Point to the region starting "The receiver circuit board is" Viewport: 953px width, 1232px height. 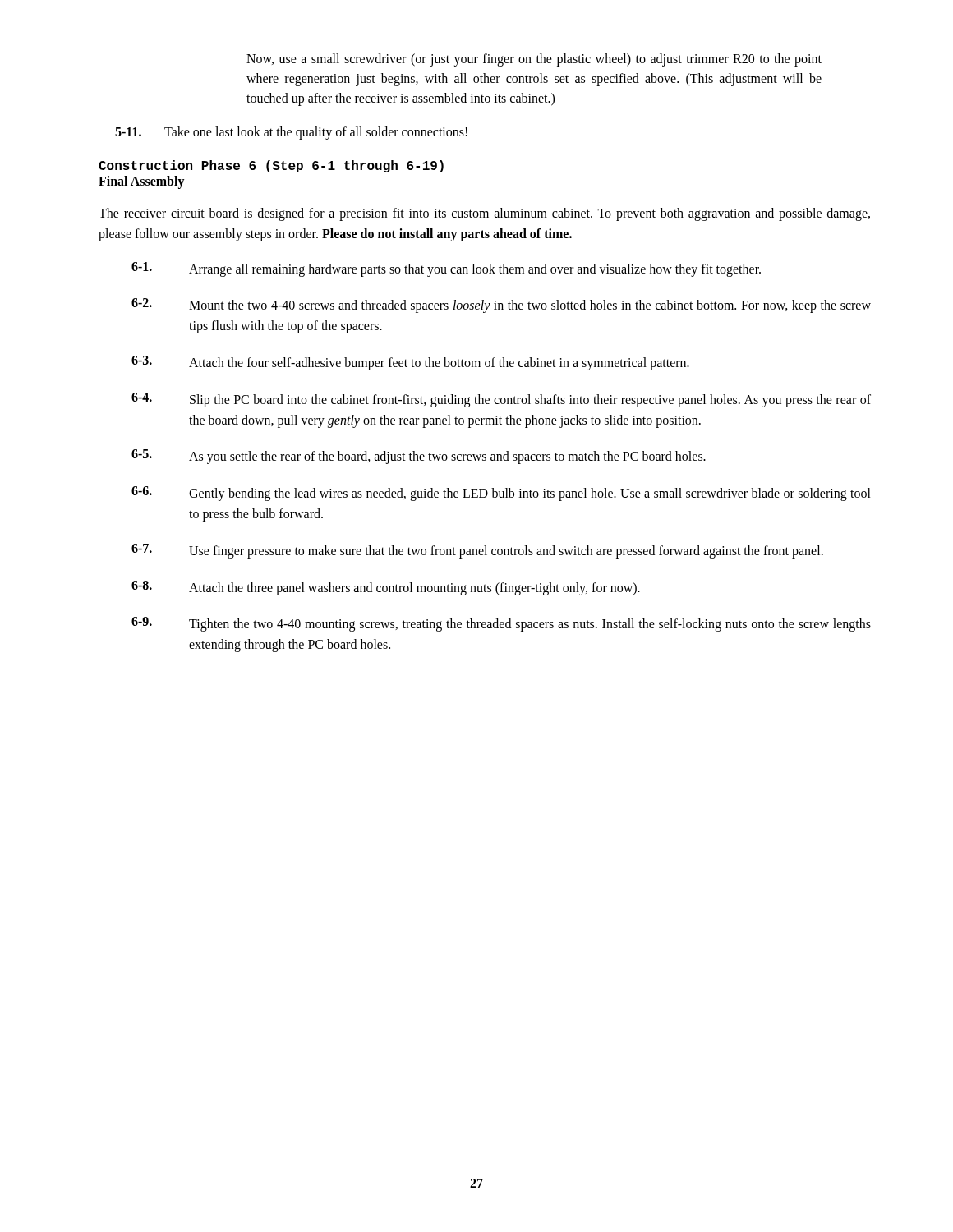[485, 223]
